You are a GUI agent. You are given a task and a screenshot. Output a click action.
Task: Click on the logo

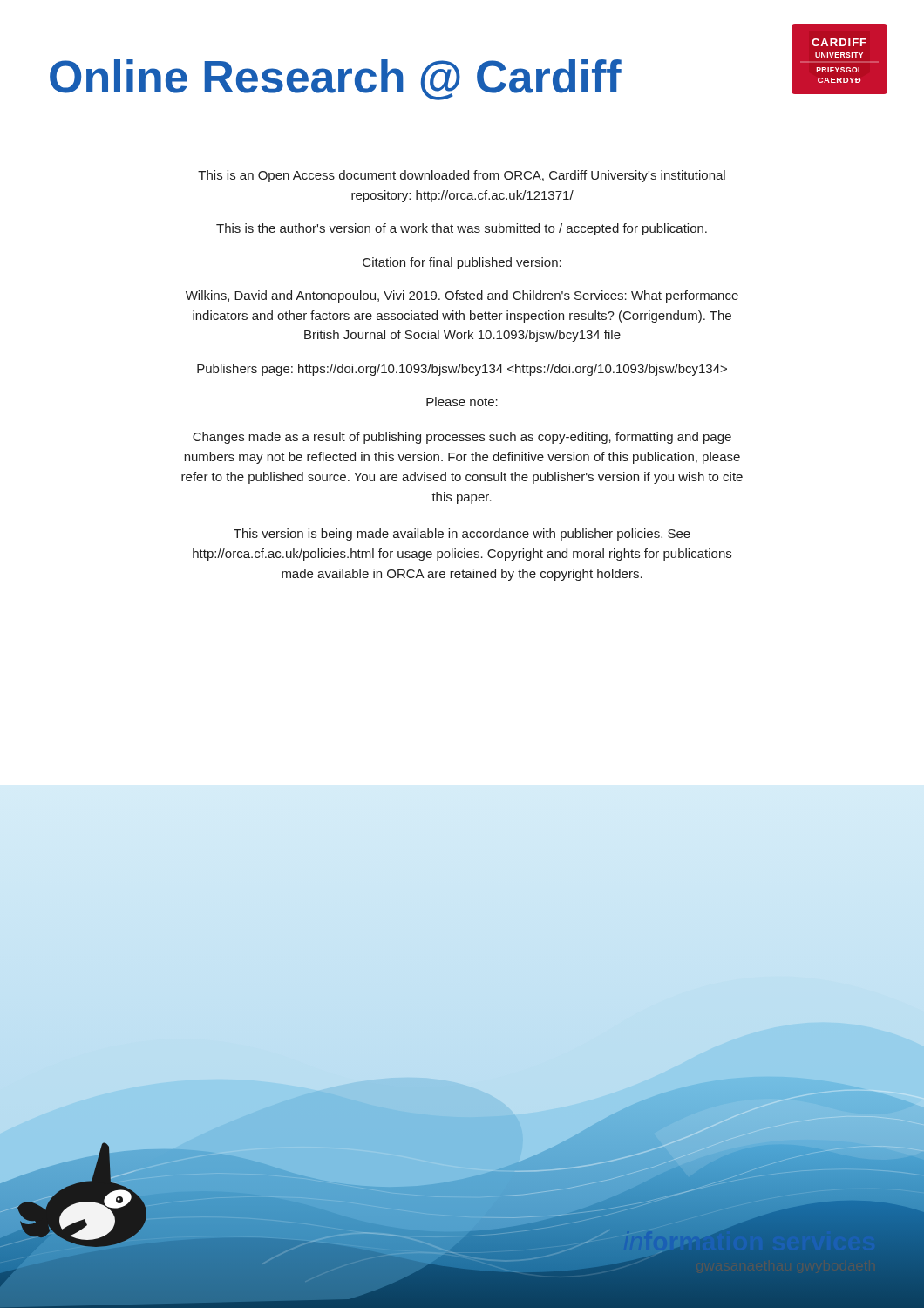839,59
